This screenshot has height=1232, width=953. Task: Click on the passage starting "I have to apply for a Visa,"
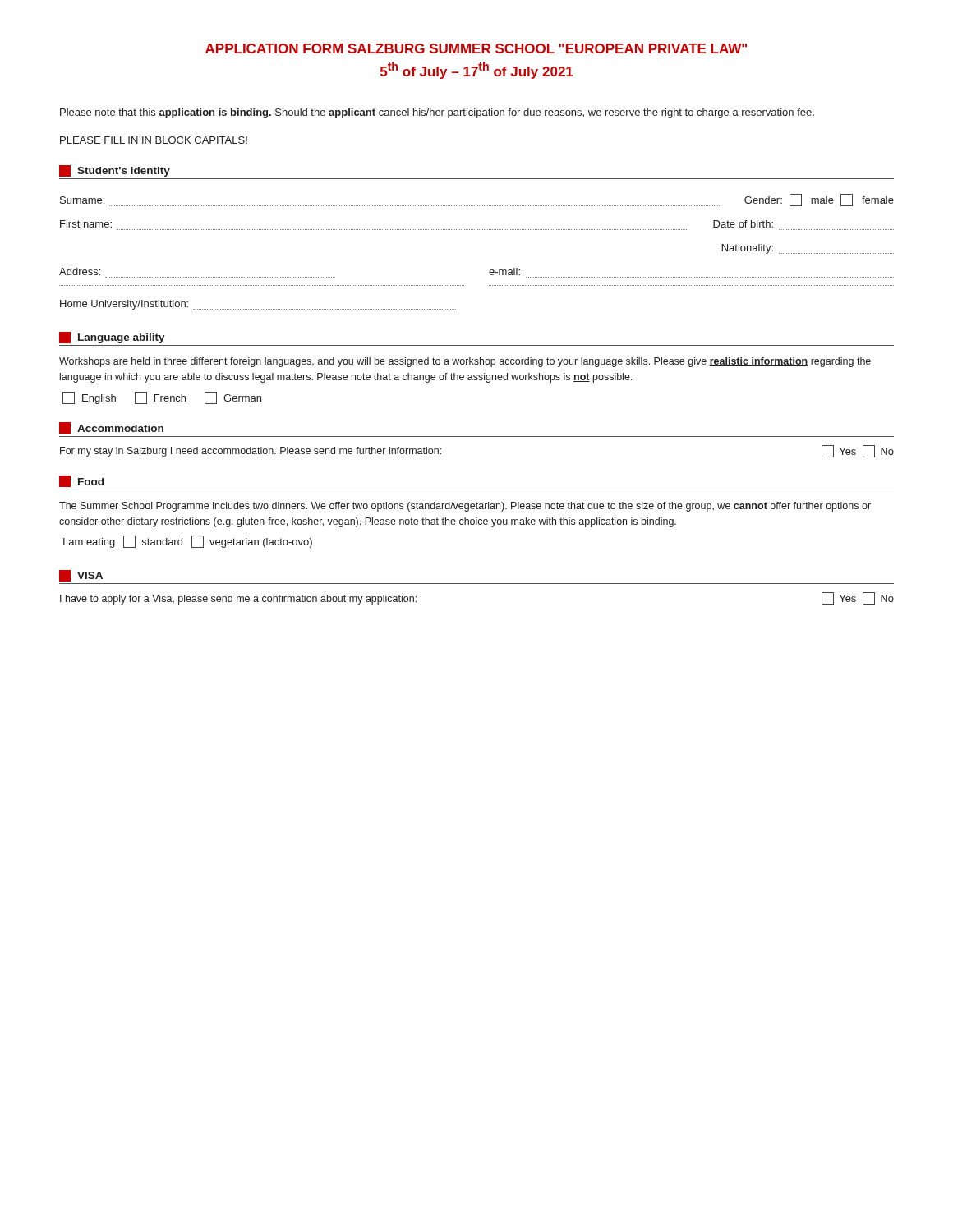click(x=240, y=598)
